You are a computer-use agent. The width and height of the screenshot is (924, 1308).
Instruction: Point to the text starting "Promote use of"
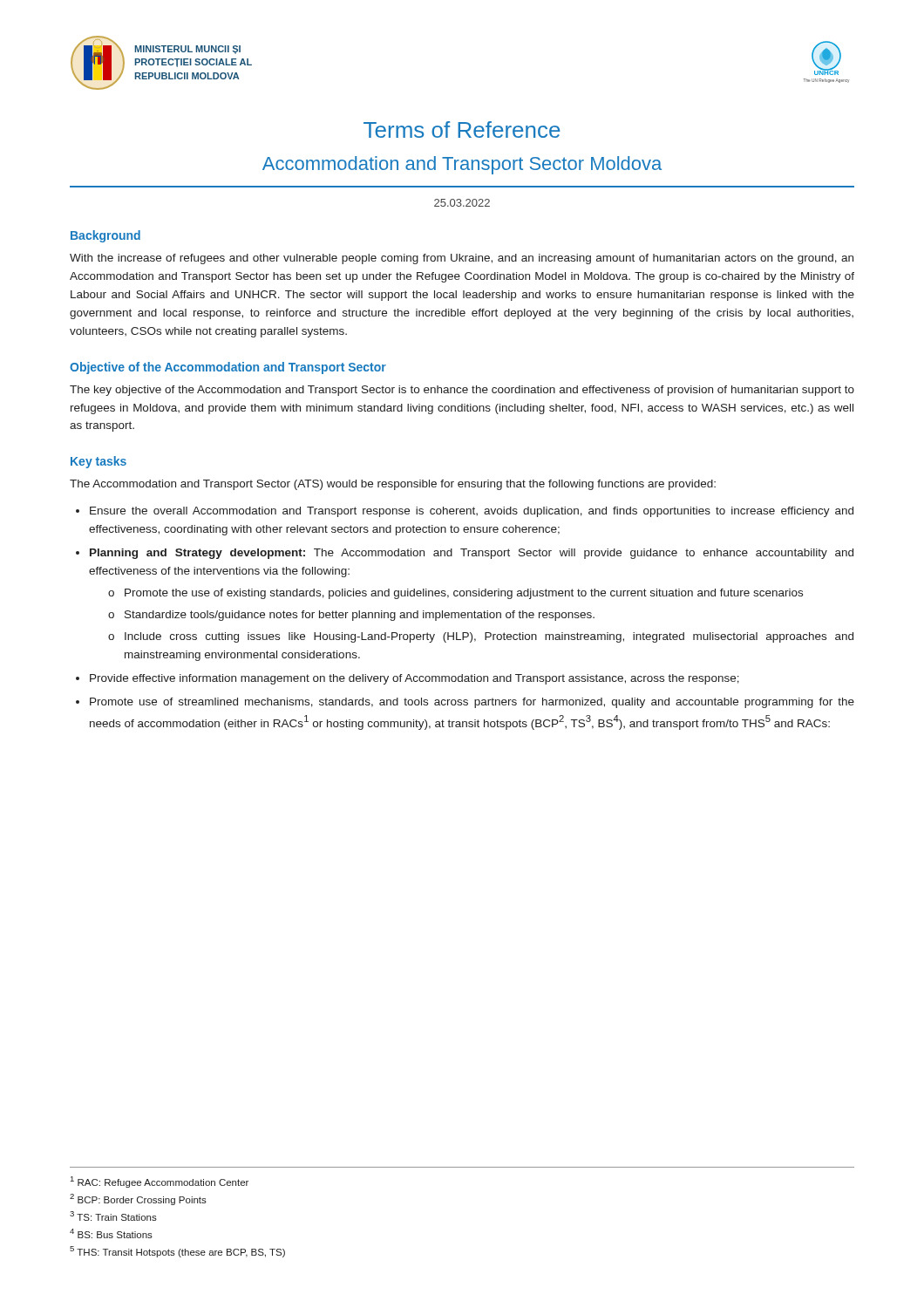click(x=472, y=713)
